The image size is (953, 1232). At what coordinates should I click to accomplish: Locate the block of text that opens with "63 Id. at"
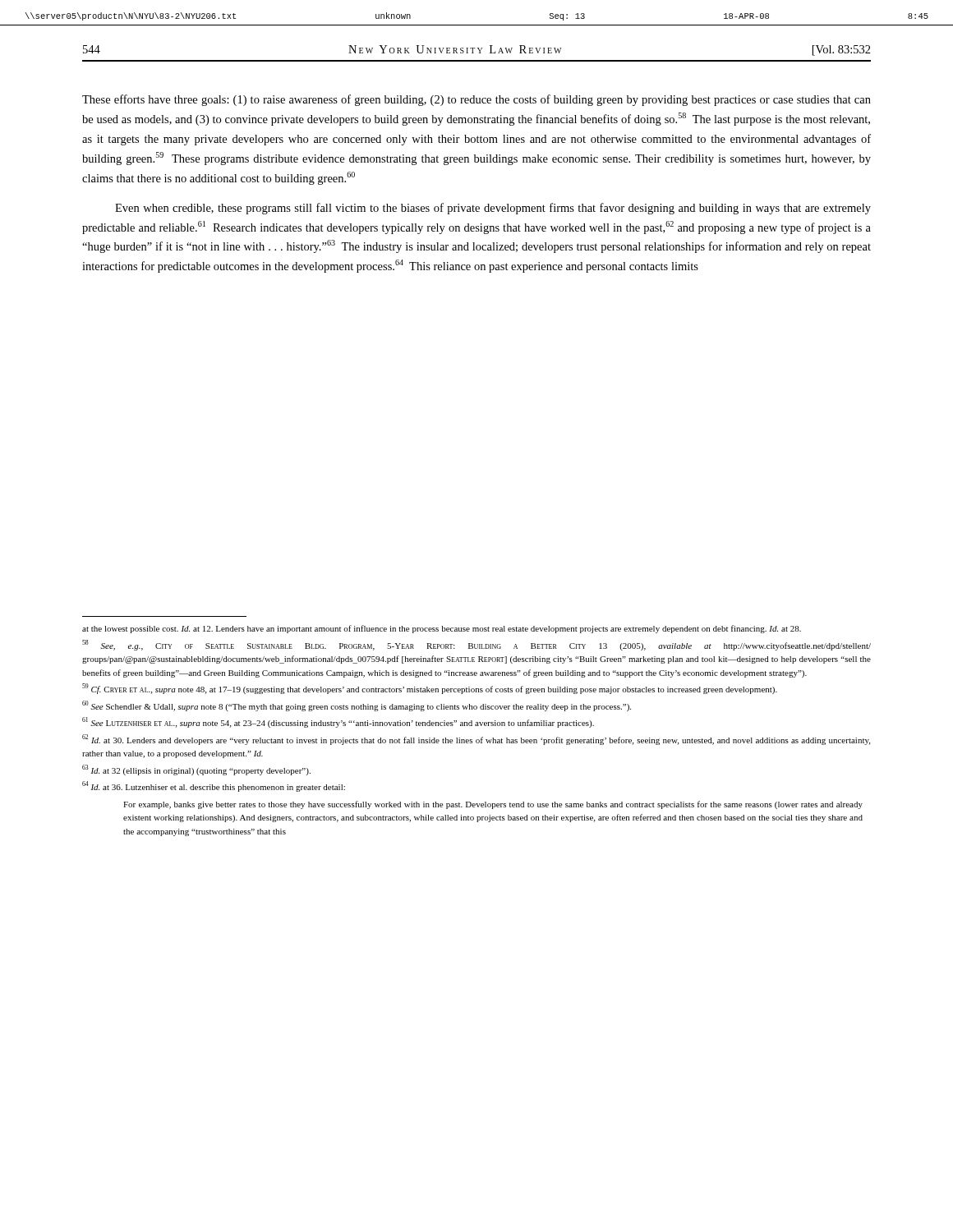click(197, 769)
